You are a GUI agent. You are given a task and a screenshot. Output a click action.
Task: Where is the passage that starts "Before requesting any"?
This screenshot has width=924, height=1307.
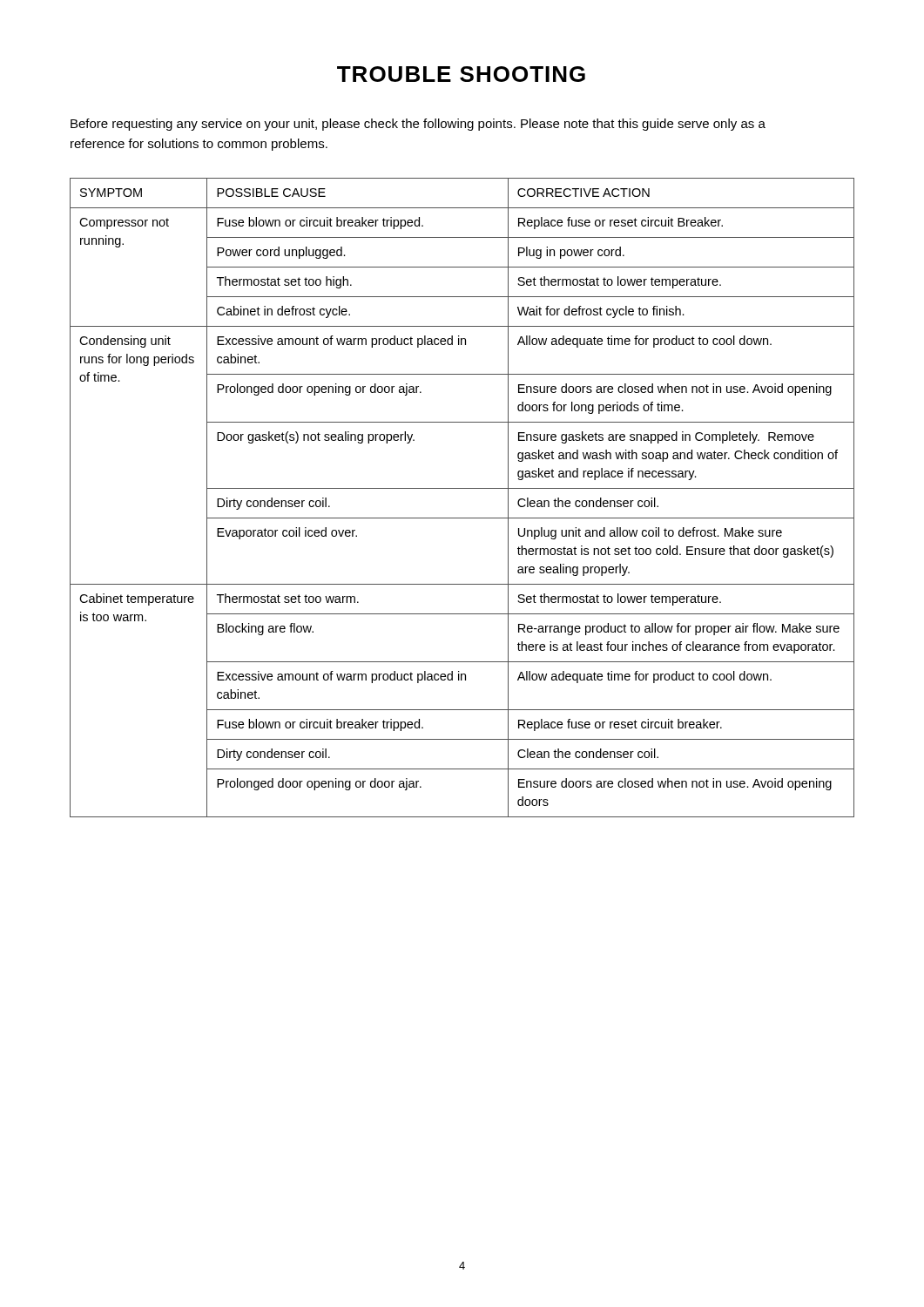pos(418,133)
